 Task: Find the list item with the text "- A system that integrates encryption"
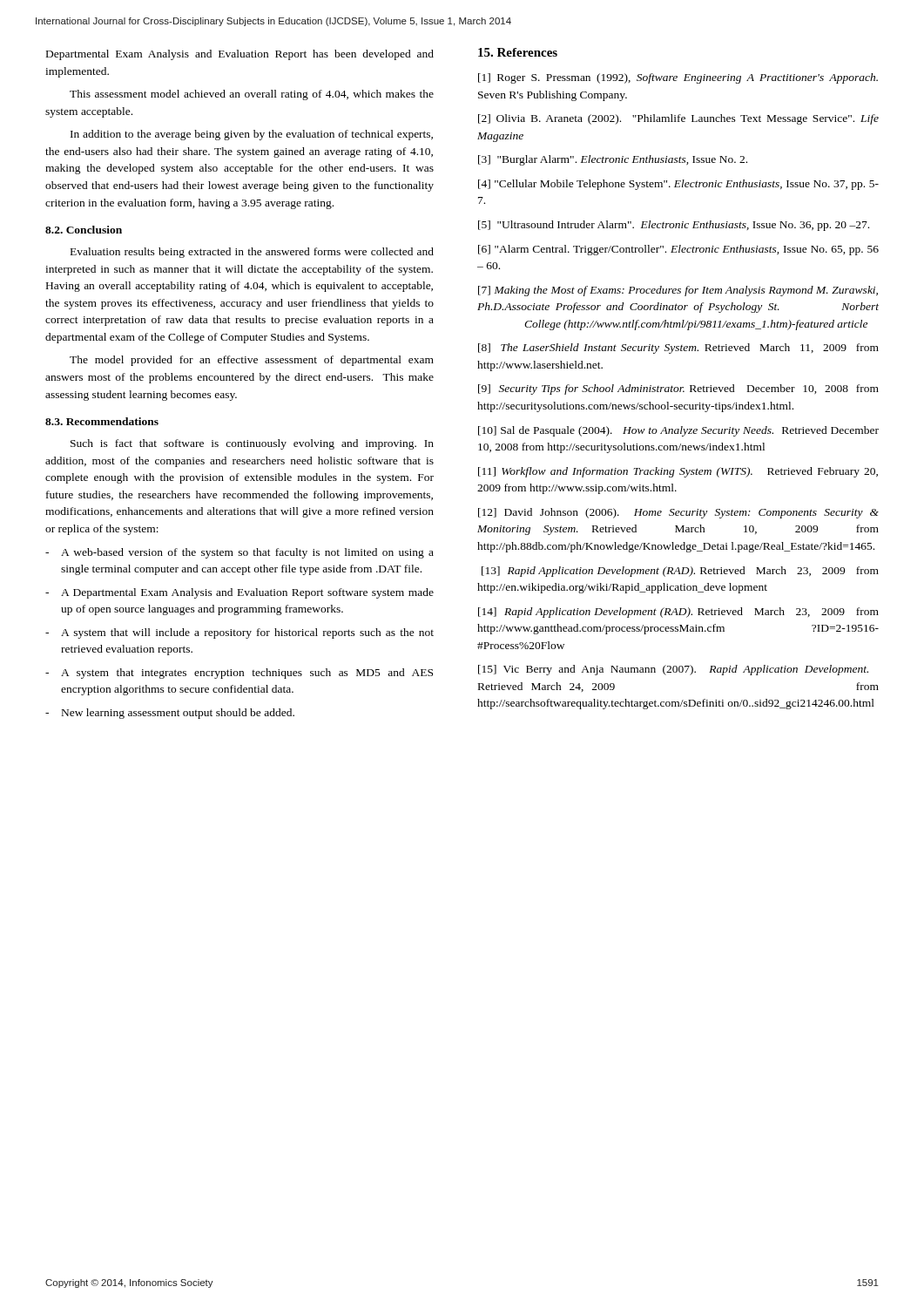[x=240, y=681]
